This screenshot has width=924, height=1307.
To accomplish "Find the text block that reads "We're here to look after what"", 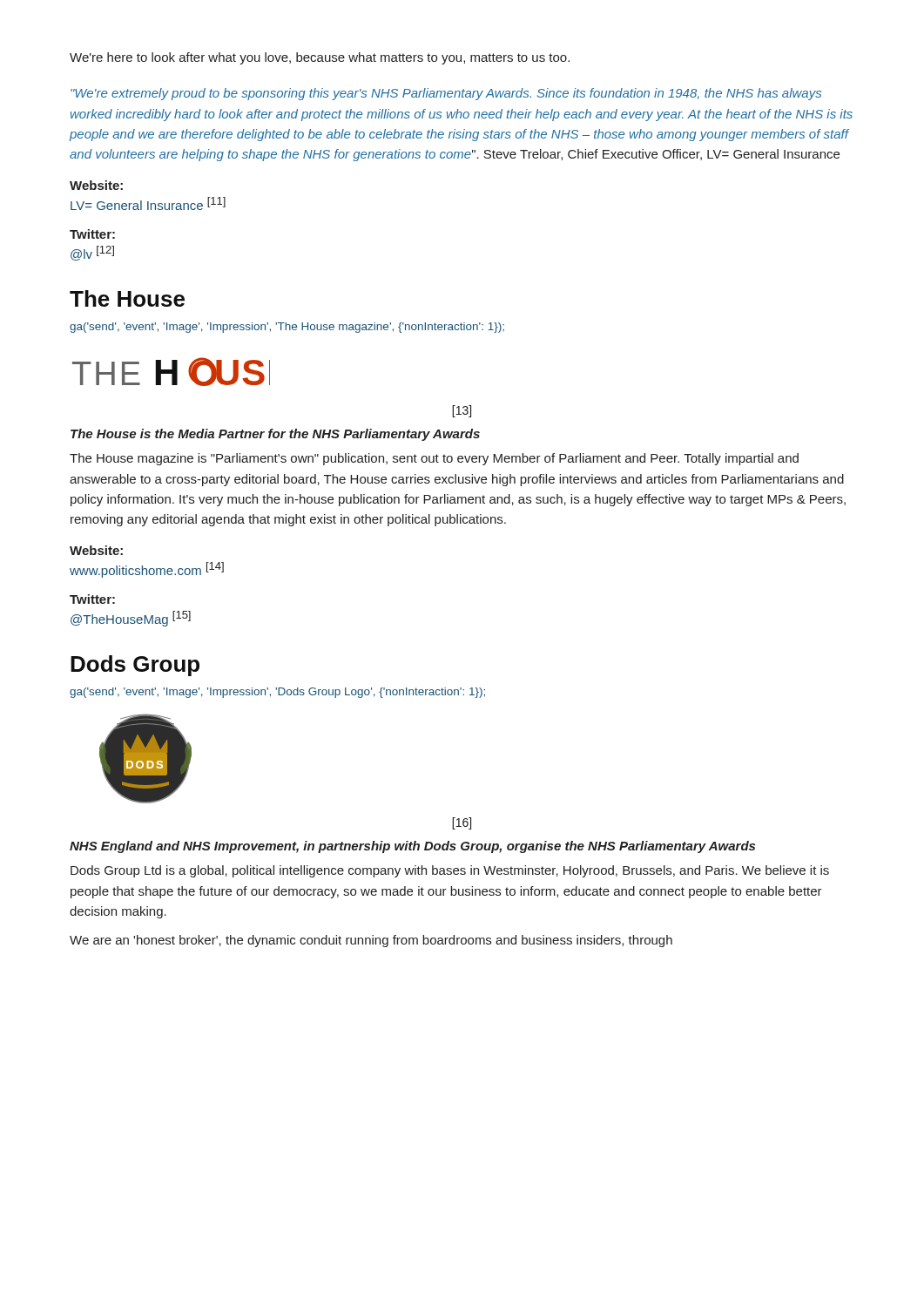I will (x=320, y=57).
